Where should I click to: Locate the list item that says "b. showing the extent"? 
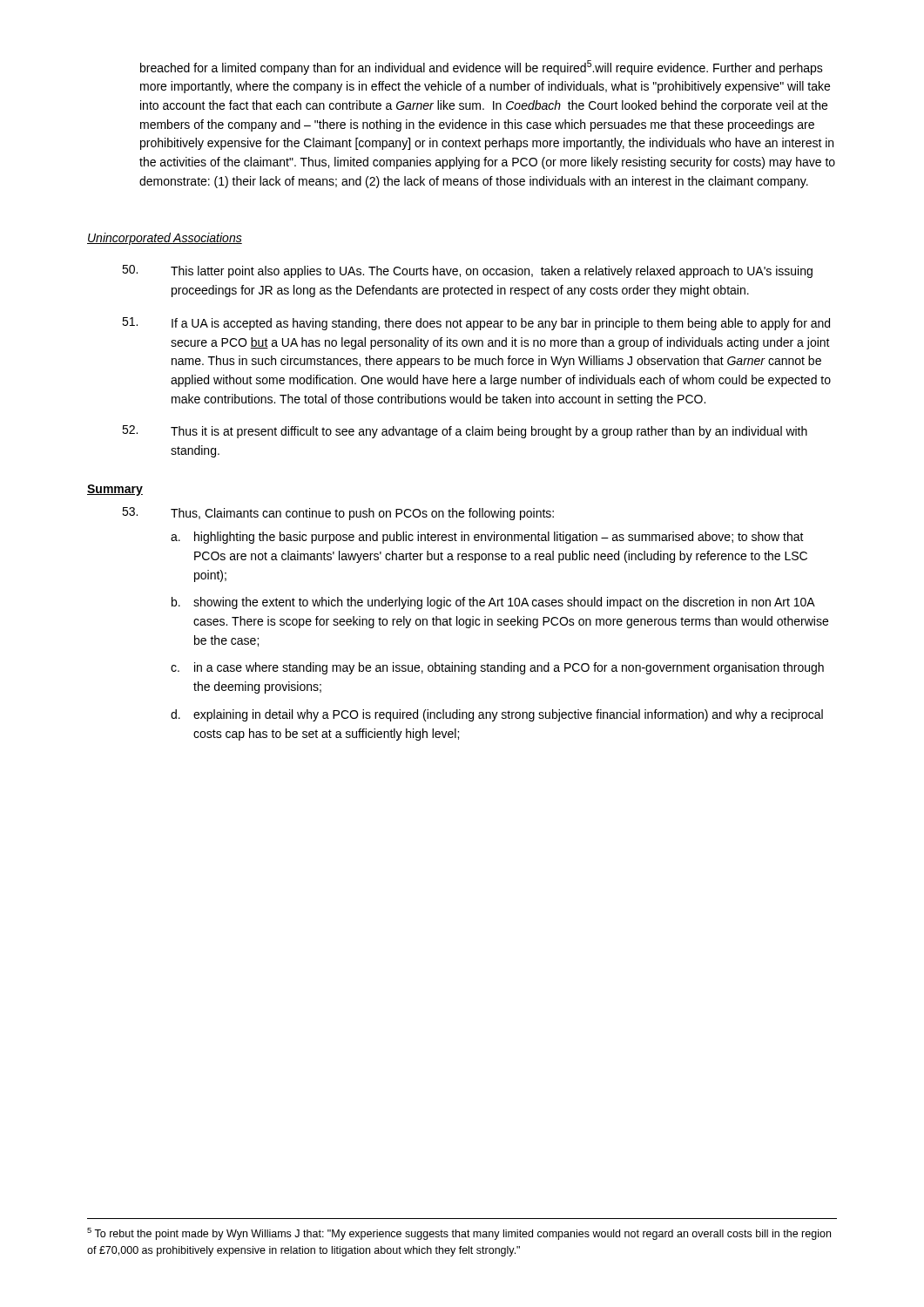coord(504,622)
